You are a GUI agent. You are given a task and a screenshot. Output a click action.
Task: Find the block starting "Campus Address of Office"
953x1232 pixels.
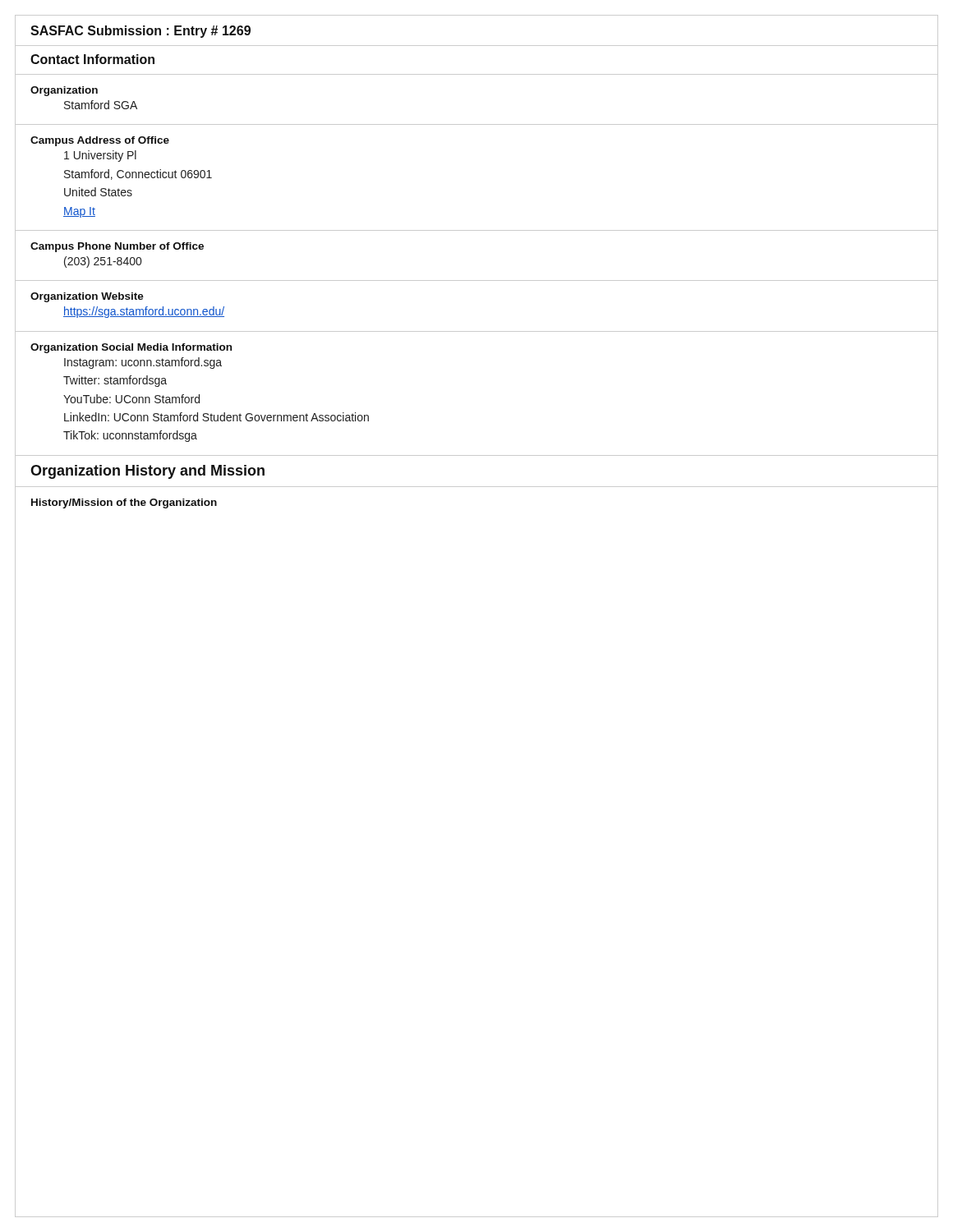(x=100, y=140)
